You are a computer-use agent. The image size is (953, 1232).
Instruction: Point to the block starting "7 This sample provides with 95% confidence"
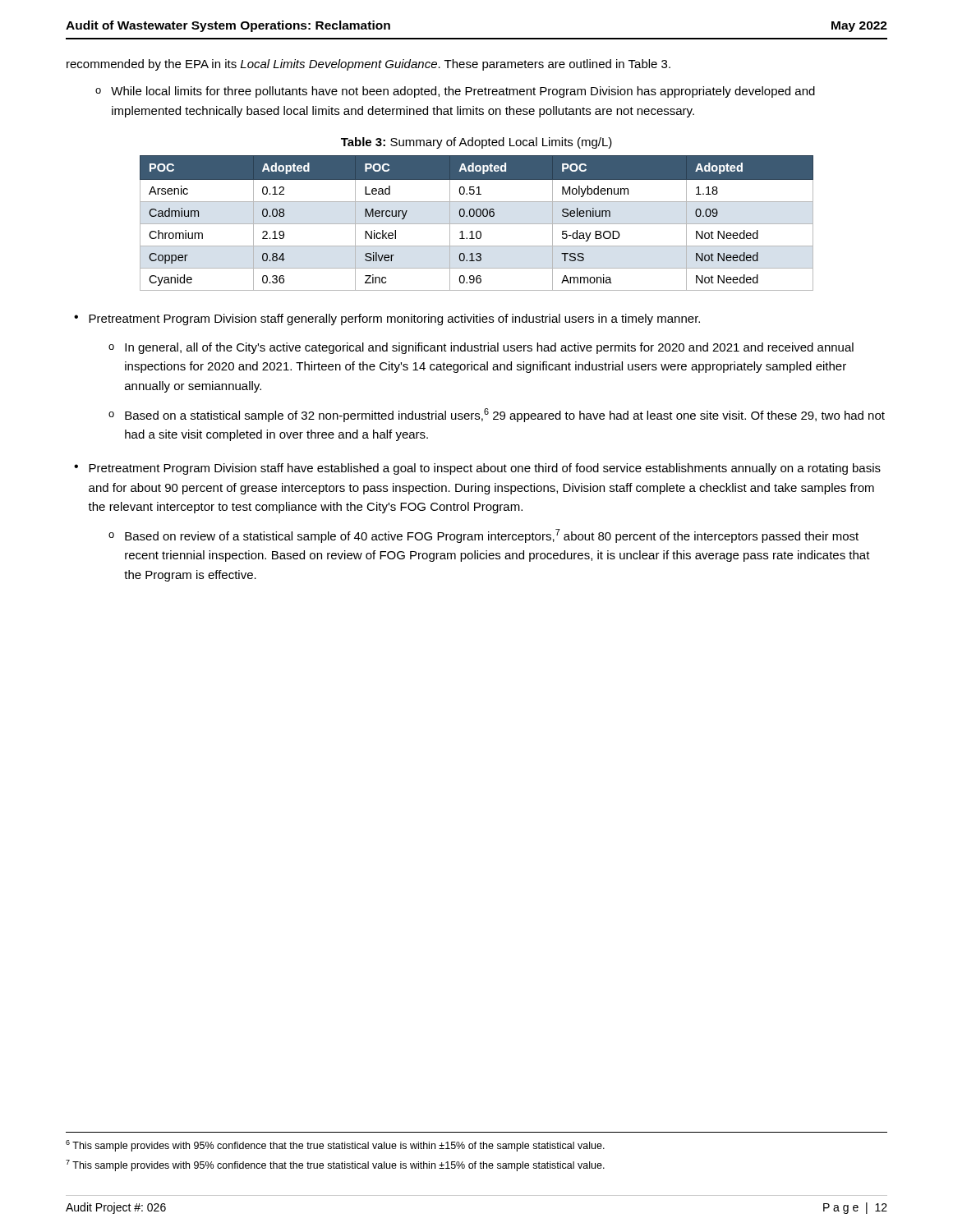[335, 1164]
